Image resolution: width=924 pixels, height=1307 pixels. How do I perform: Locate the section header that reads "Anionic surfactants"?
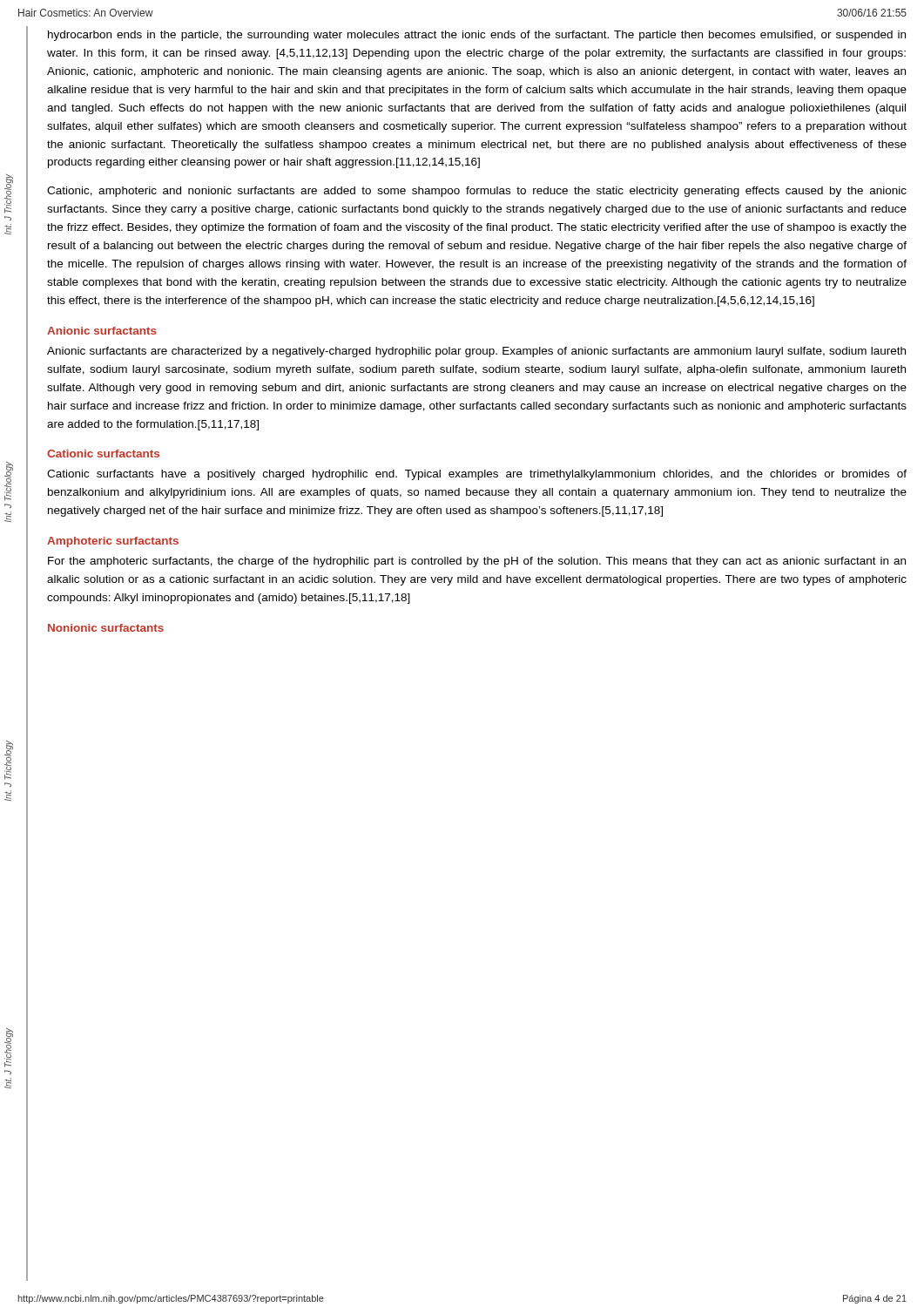(102, 331)
